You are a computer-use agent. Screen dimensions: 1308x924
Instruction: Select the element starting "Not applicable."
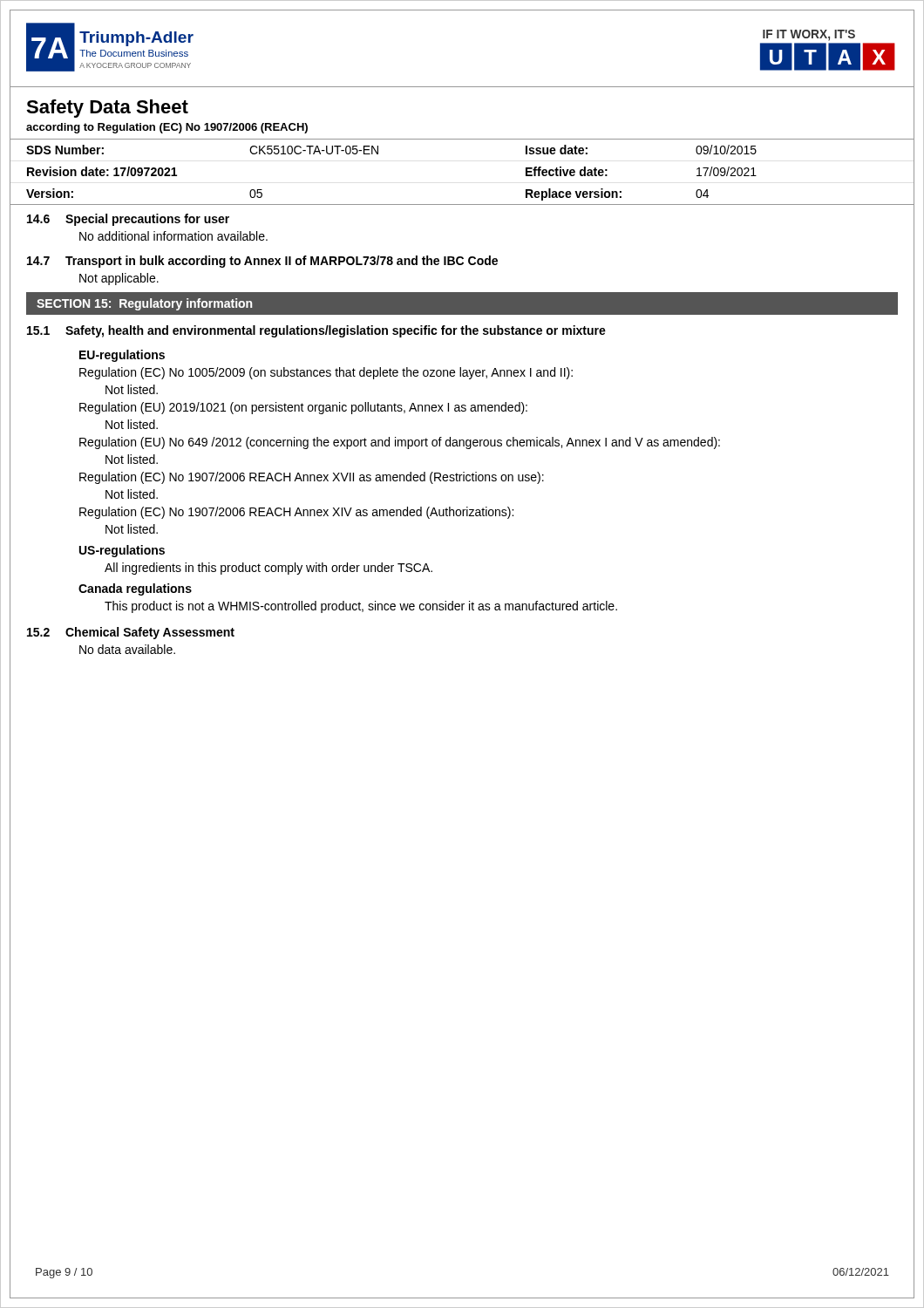119,278
